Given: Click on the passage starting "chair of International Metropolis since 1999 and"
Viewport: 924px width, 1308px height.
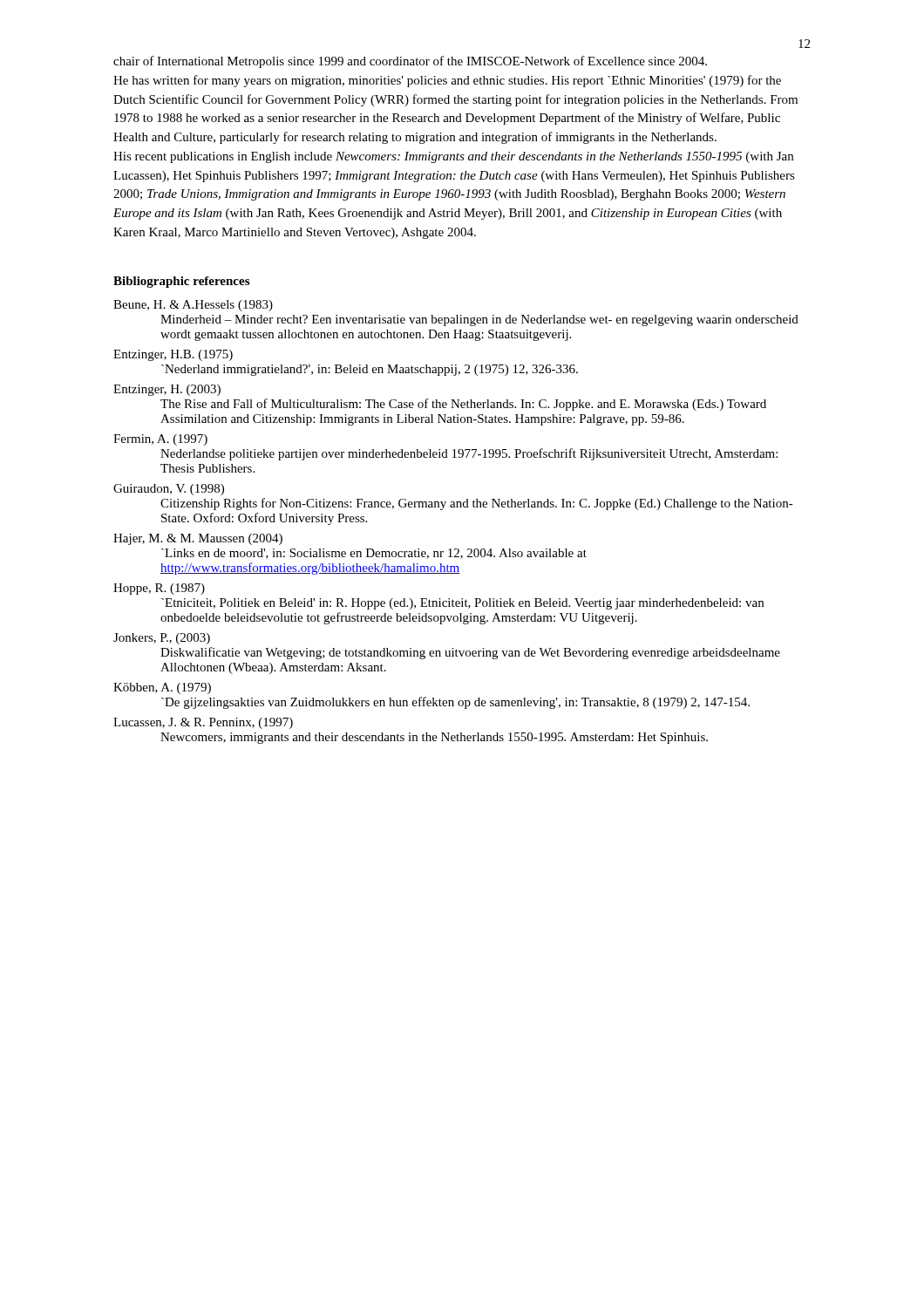Looking at the screenshot, I should click(x=456, y=146).
